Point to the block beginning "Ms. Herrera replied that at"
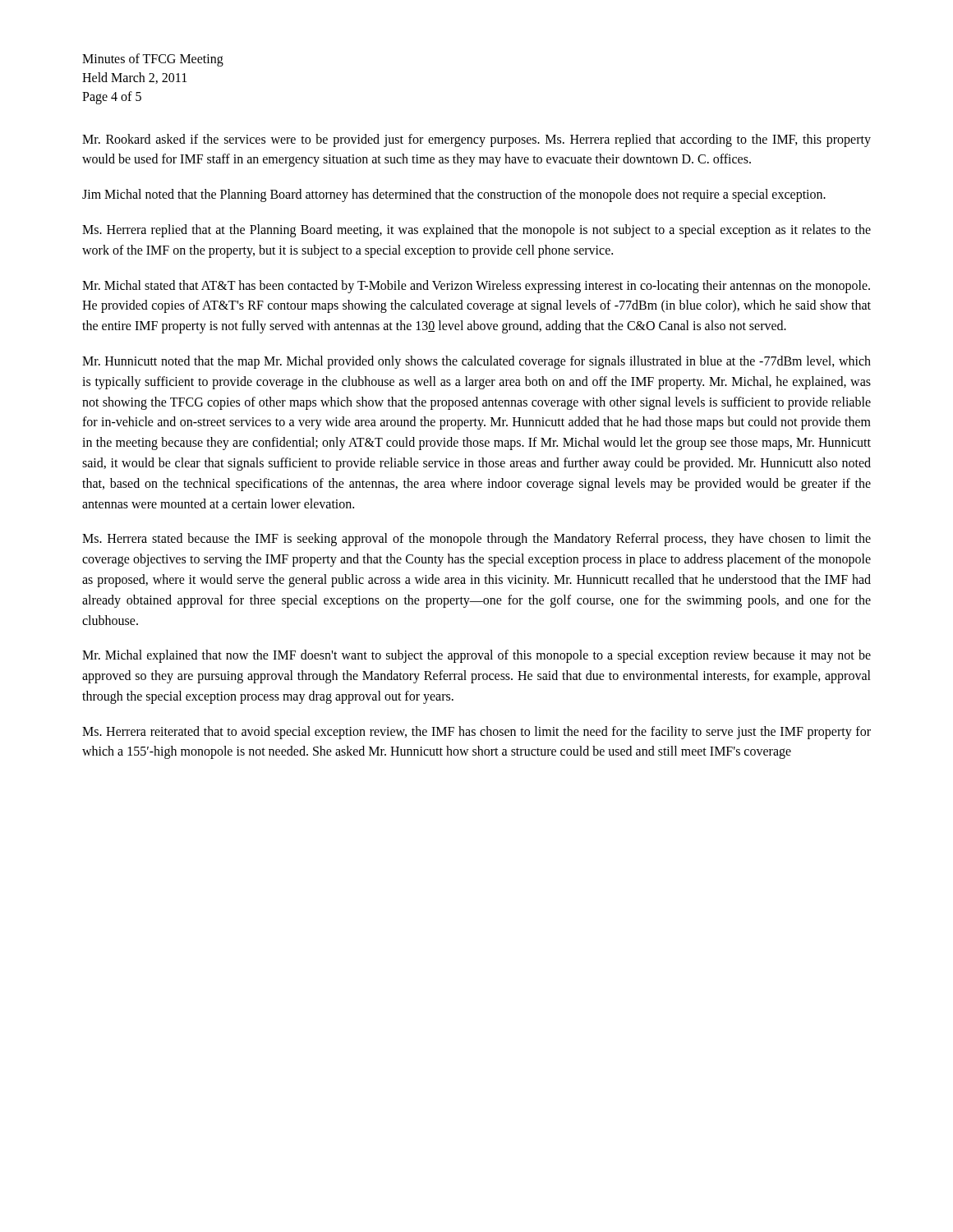 [476, 240]
